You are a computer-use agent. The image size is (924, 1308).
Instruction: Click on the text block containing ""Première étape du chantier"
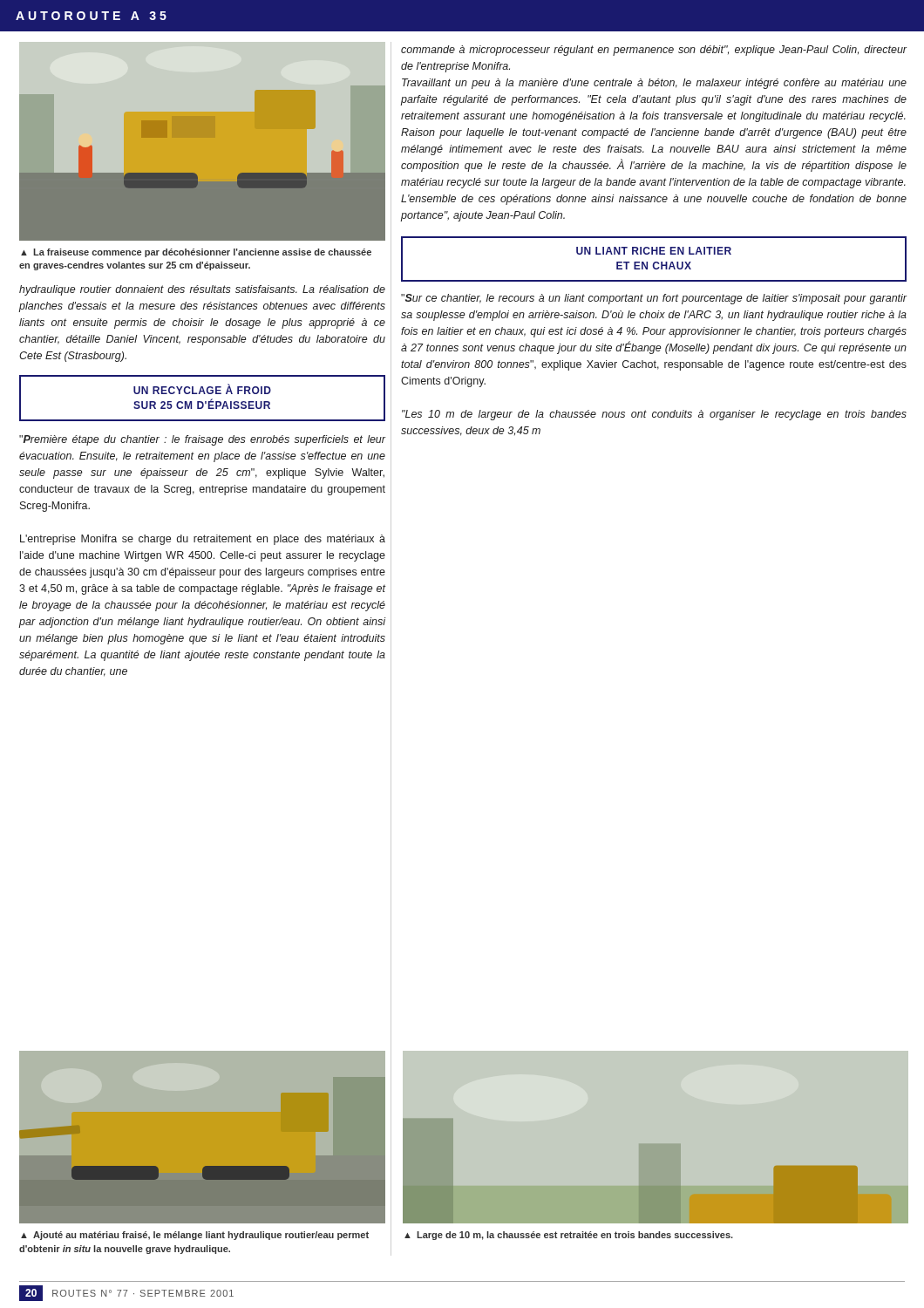point(202,556)
